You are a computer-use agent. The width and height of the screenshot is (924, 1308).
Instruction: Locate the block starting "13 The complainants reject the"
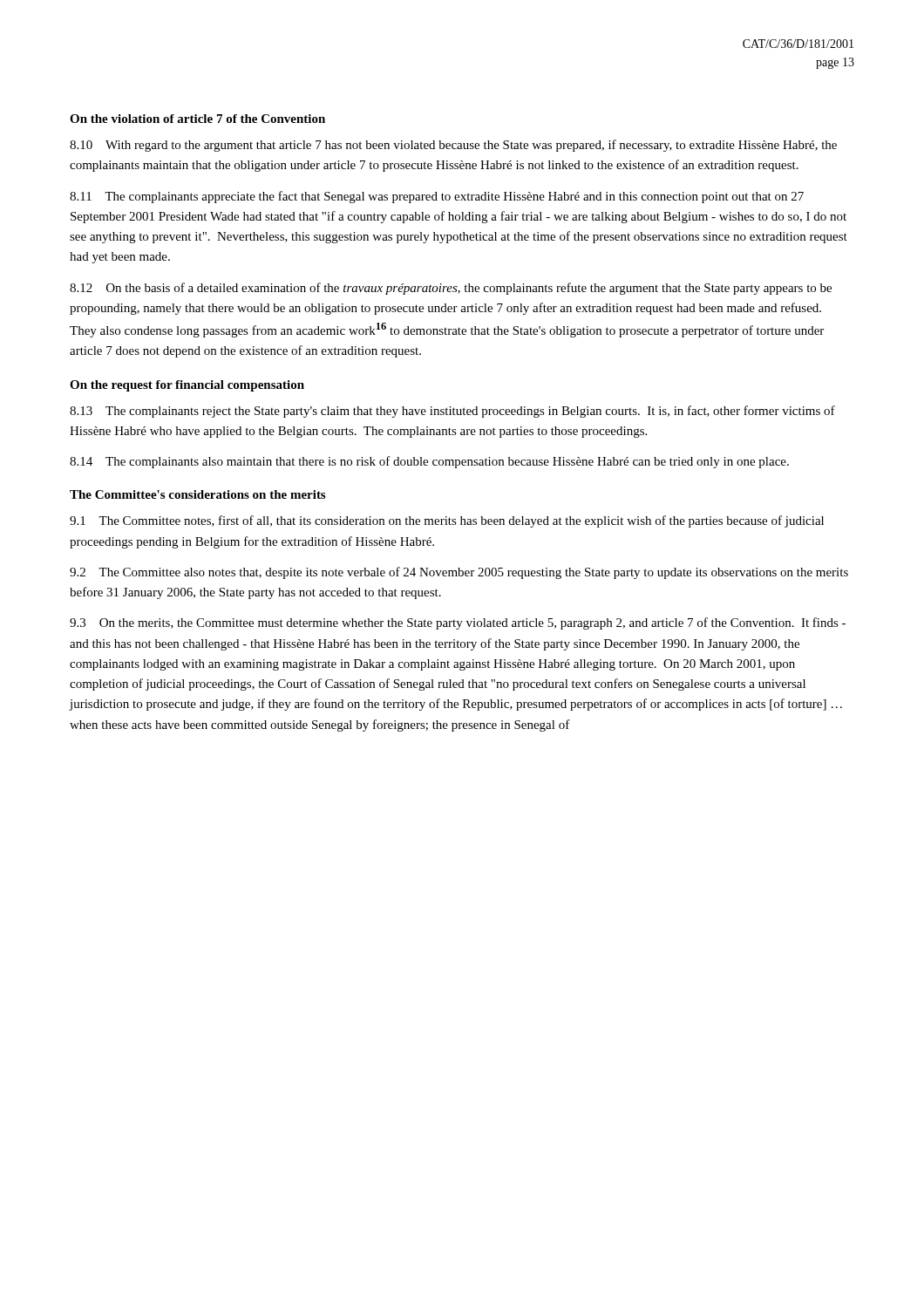(x=452, y=420)
